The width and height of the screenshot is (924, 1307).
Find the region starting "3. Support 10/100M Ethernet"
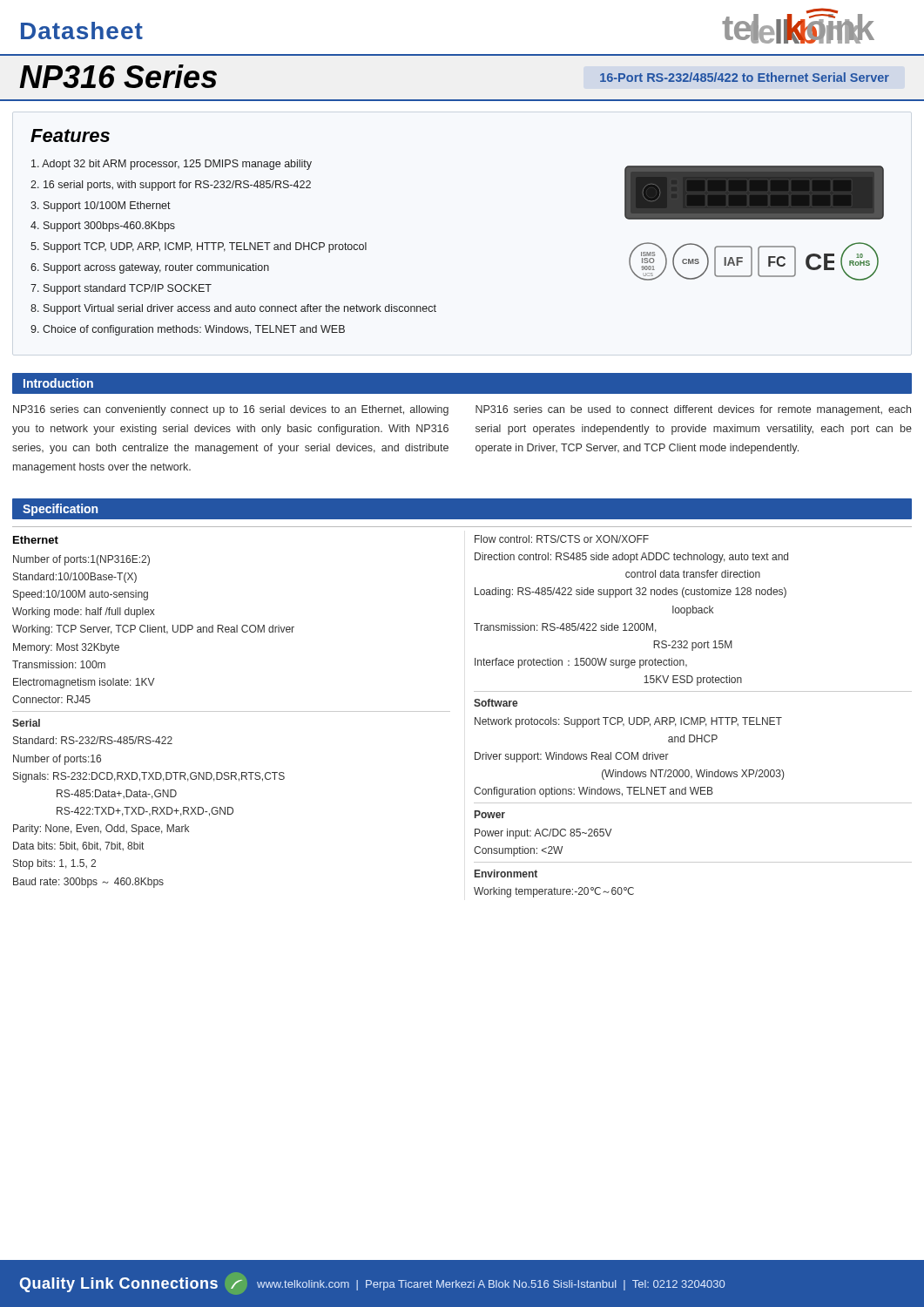(x=100, y=205)
